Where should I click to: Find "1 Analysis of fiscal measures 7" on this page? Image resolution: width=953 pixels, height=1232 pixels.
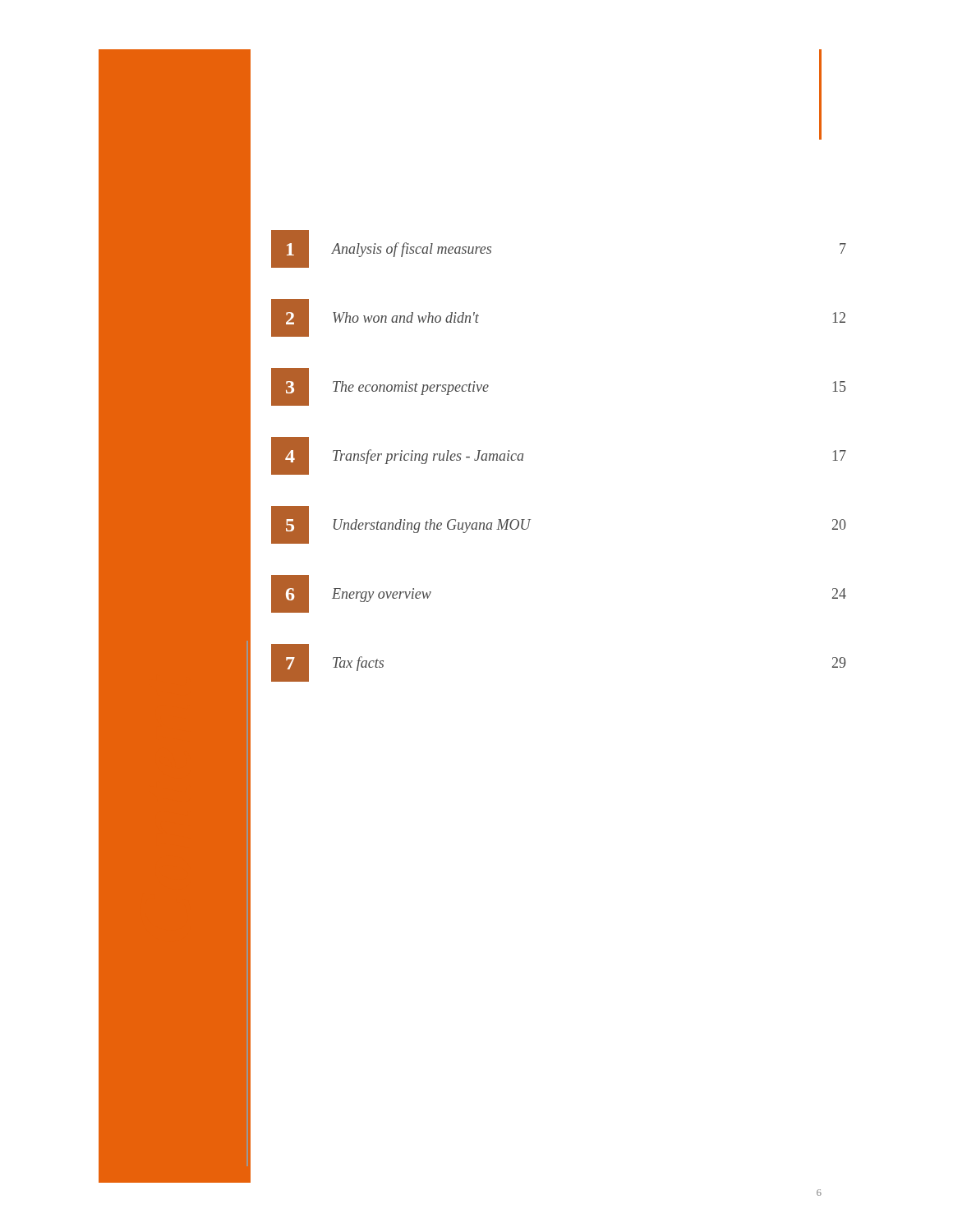click(x=289, y=248)
